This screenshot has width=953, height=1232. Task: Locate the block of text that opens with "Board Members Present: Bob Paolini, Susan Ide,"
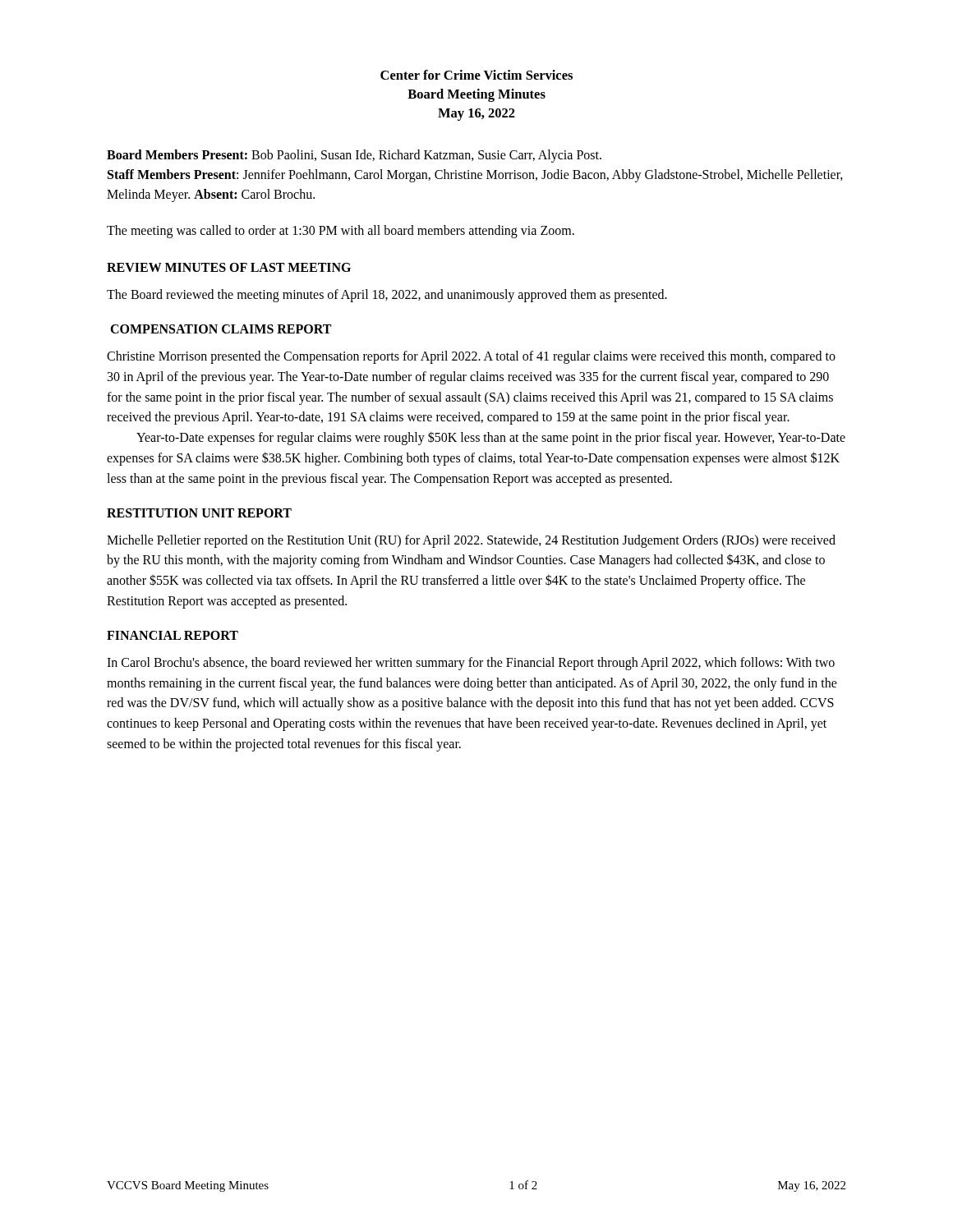pos(475,175)
